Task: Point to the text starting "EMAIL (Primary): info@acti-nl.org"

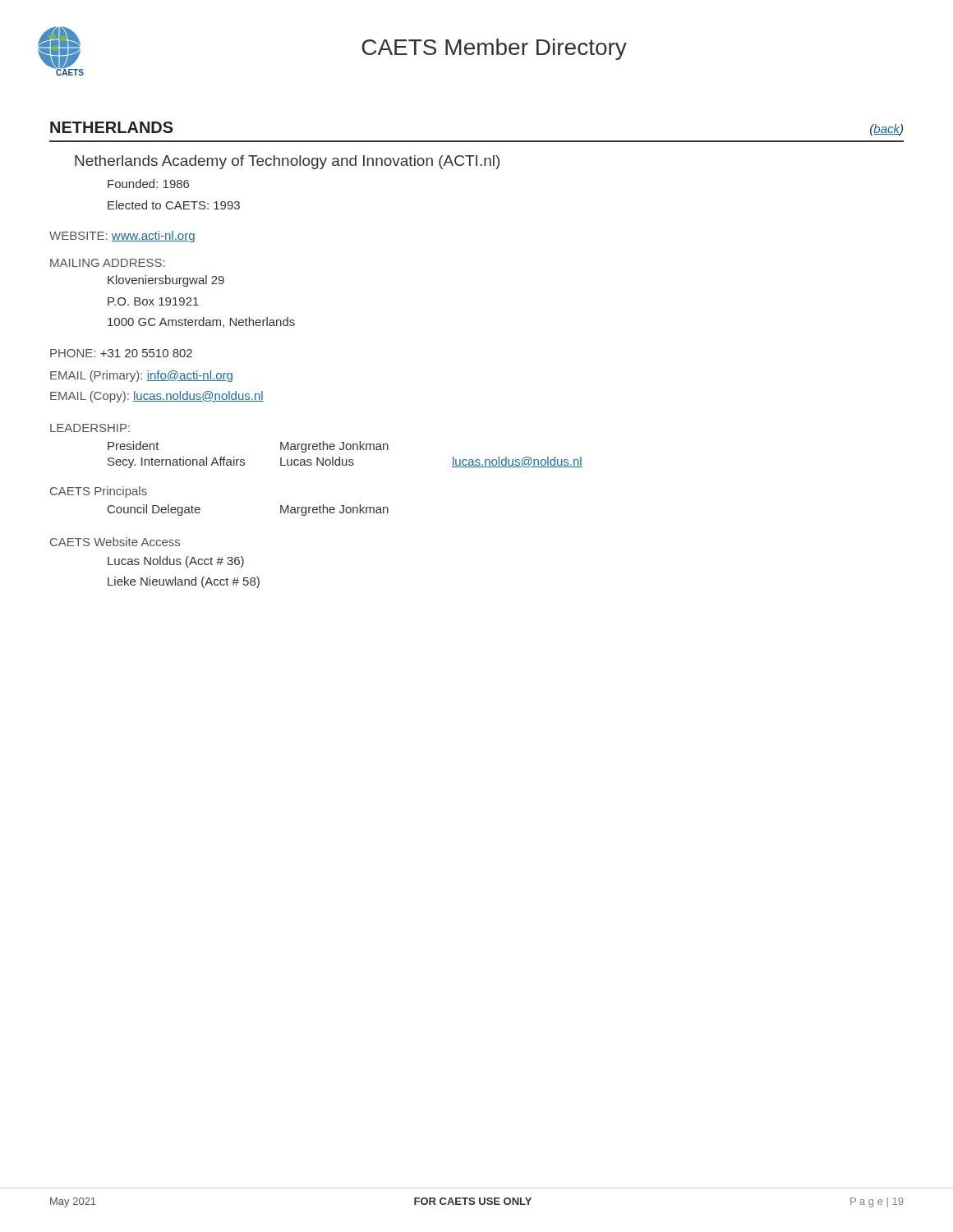Action: [141, 375]
